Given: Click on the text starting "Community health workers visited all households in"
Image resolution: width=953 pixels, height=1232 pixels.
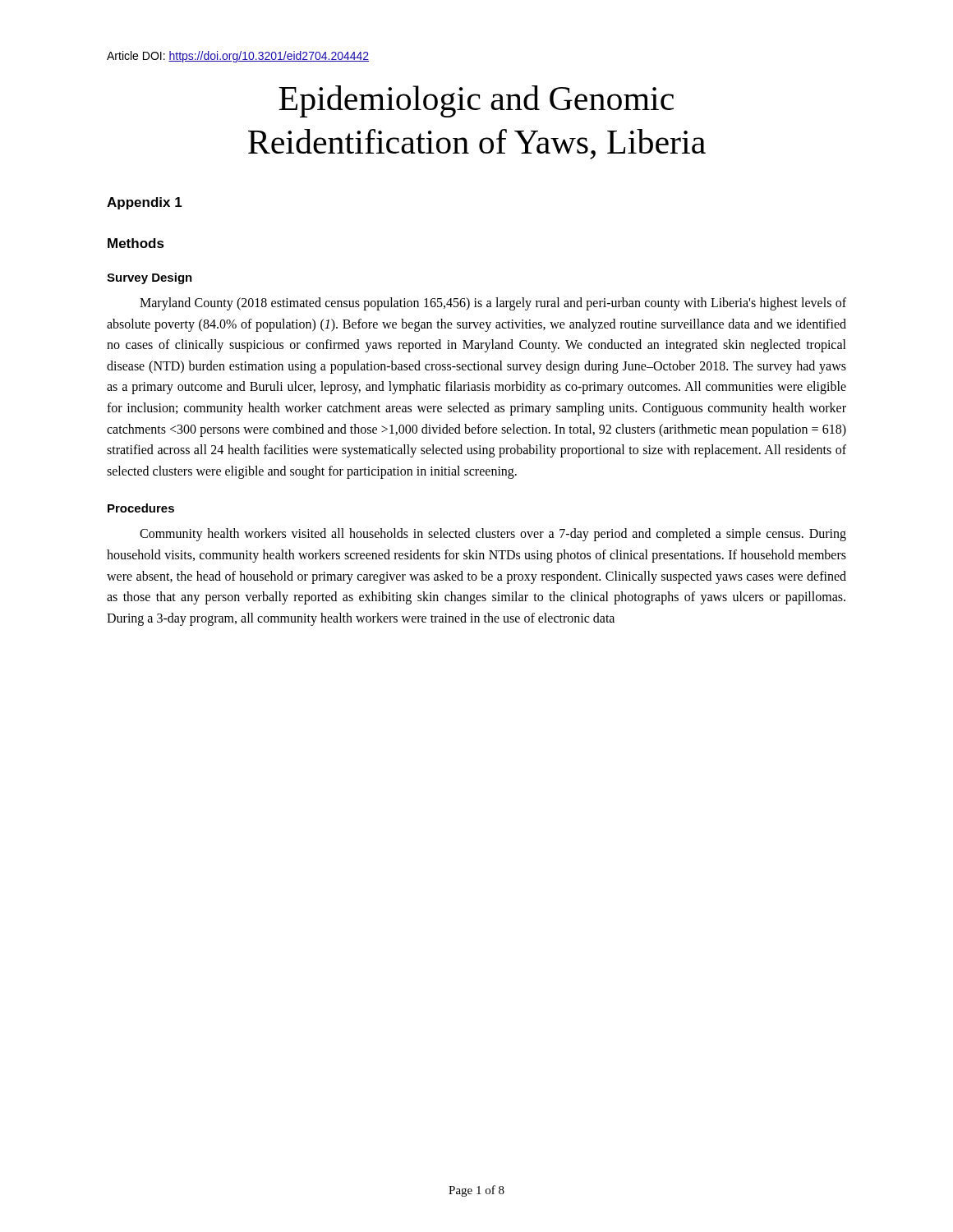Looking at the screenshot, I should click(x=476, y=576).
